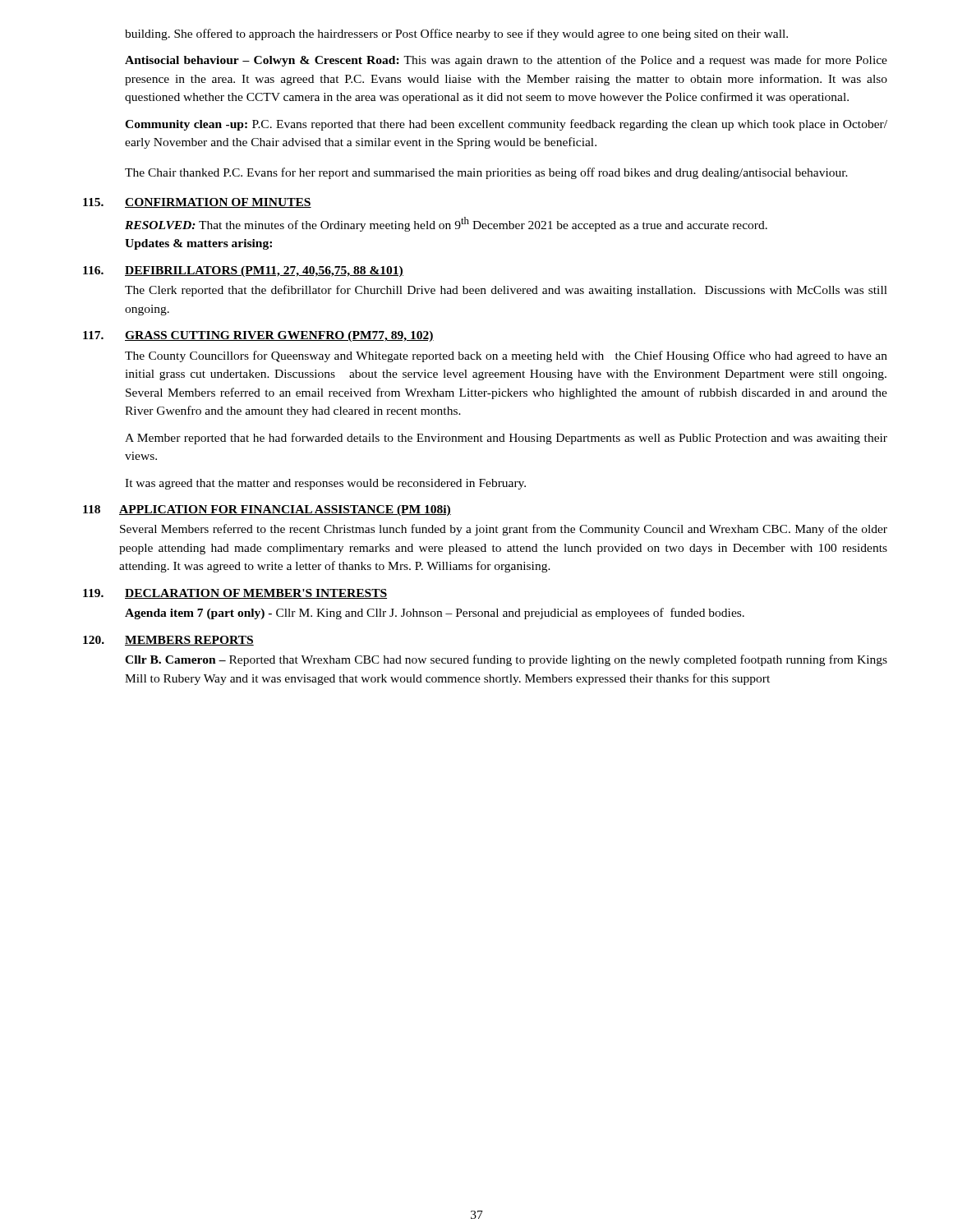Find the text block that reads "It was agreed that the matter"
953x1232 pixels.
(326, 482)
